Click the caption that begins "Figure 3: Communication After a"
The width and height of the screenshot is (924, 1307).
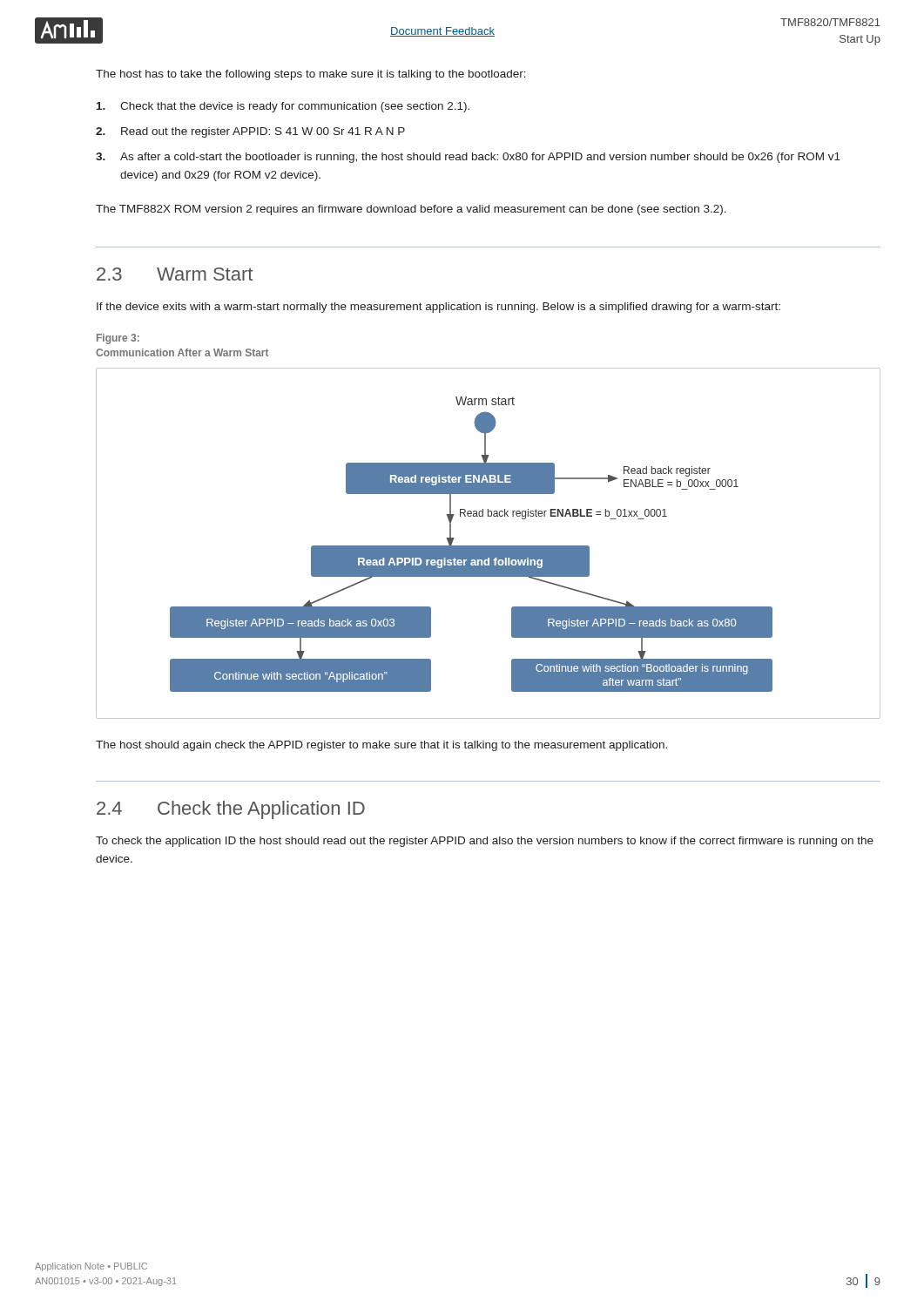(x=182, y=346)
